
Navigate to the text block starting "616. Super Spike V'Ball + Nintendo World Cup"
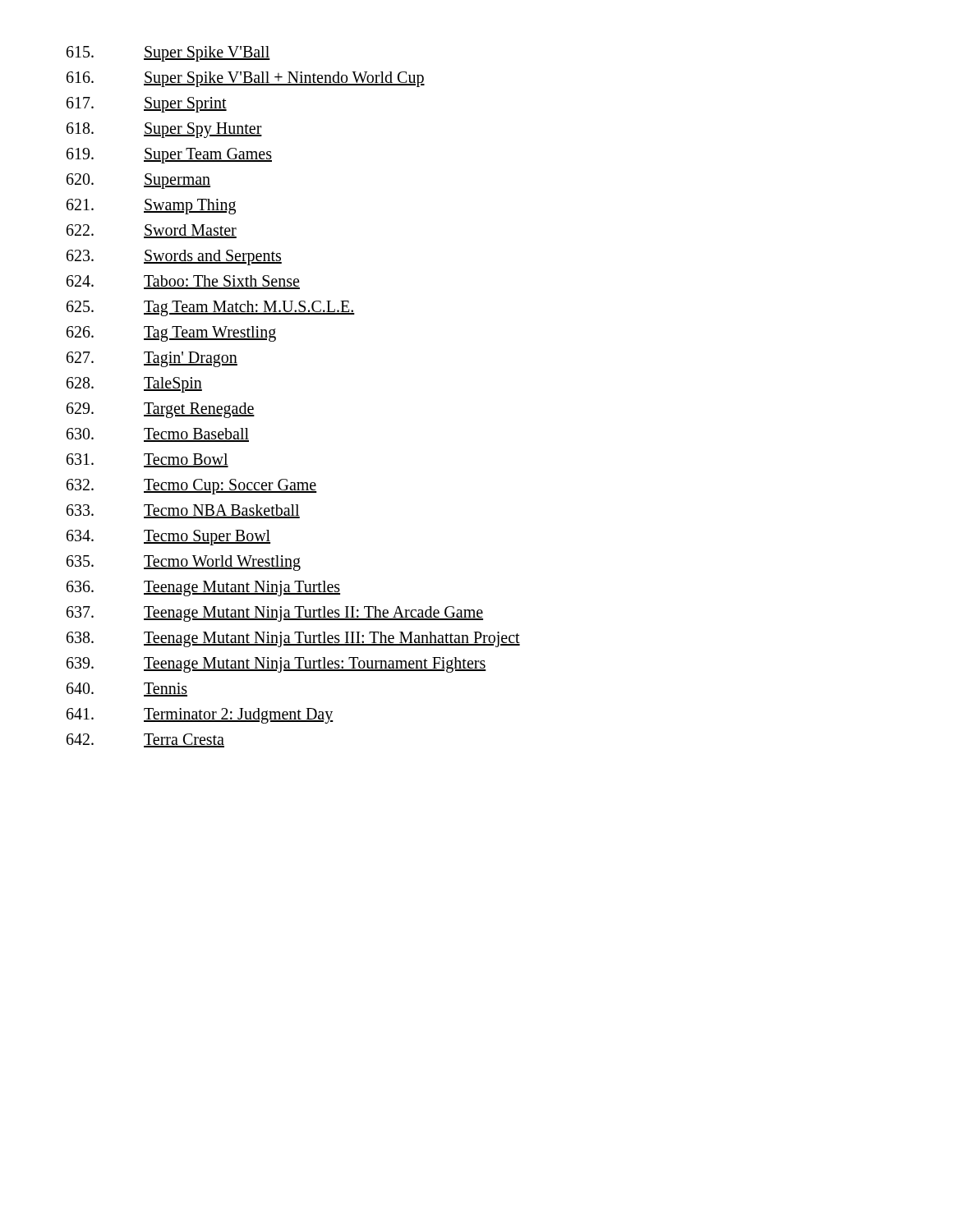245,78
